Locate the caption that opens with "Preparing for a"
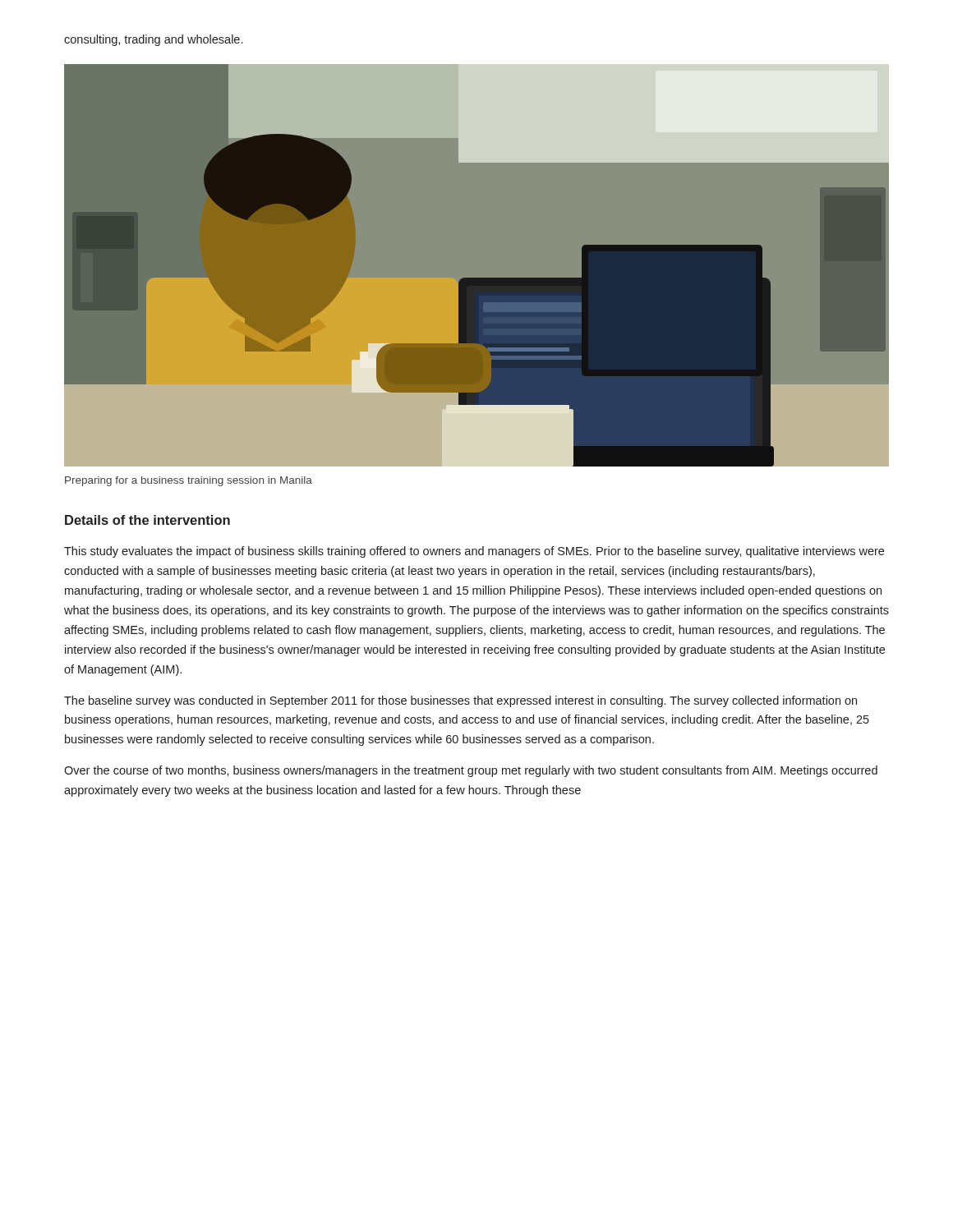Image resolution: width=953 pixels, height=1232 pixels. tap(188, 480)
